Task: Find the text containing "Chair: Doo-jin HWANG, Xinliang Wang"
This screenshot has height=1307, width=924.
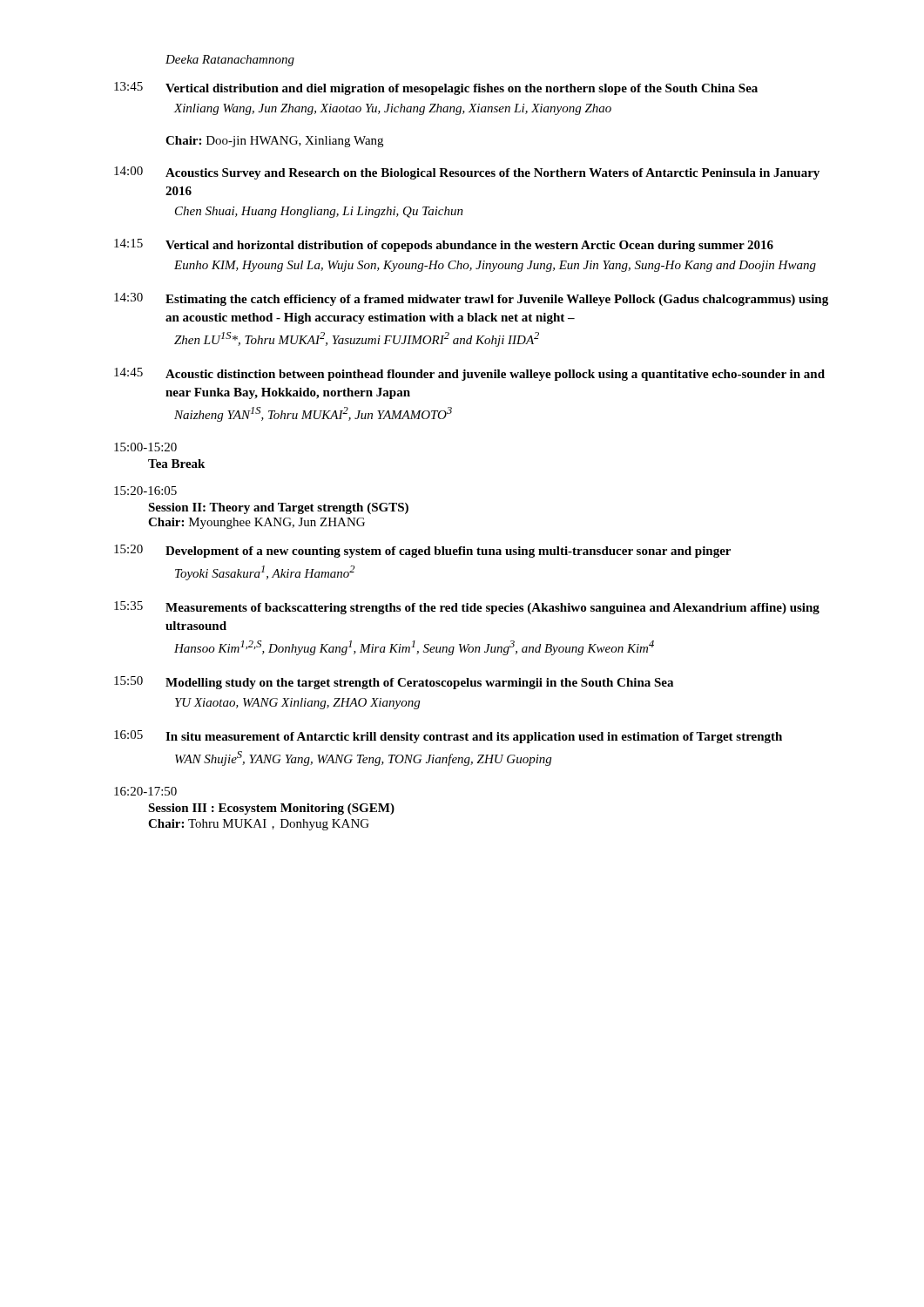Action: (275, 140)
